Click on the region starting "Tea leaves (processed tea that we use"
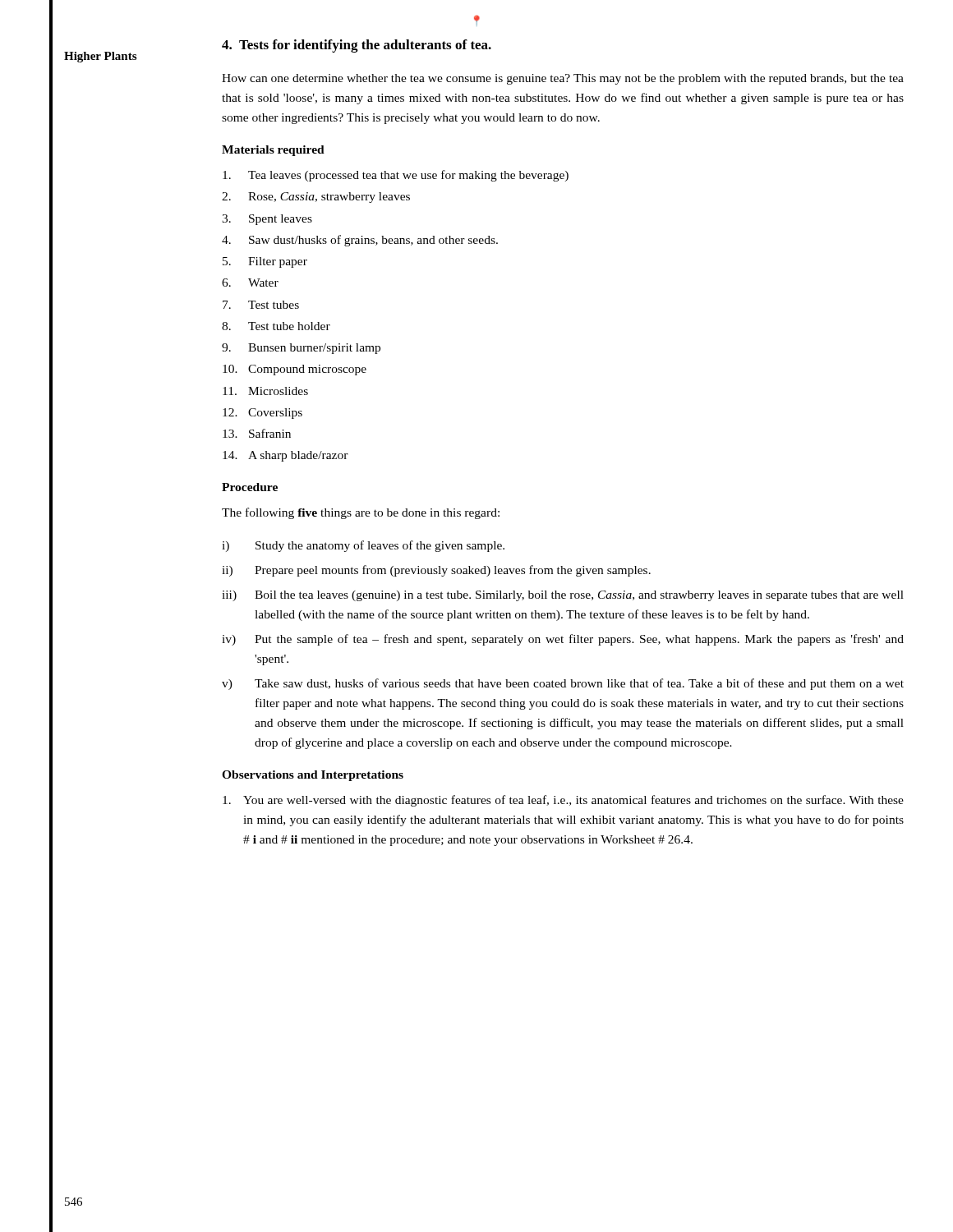The width and height of the screenshot is (953, 1232). point(563,175)
